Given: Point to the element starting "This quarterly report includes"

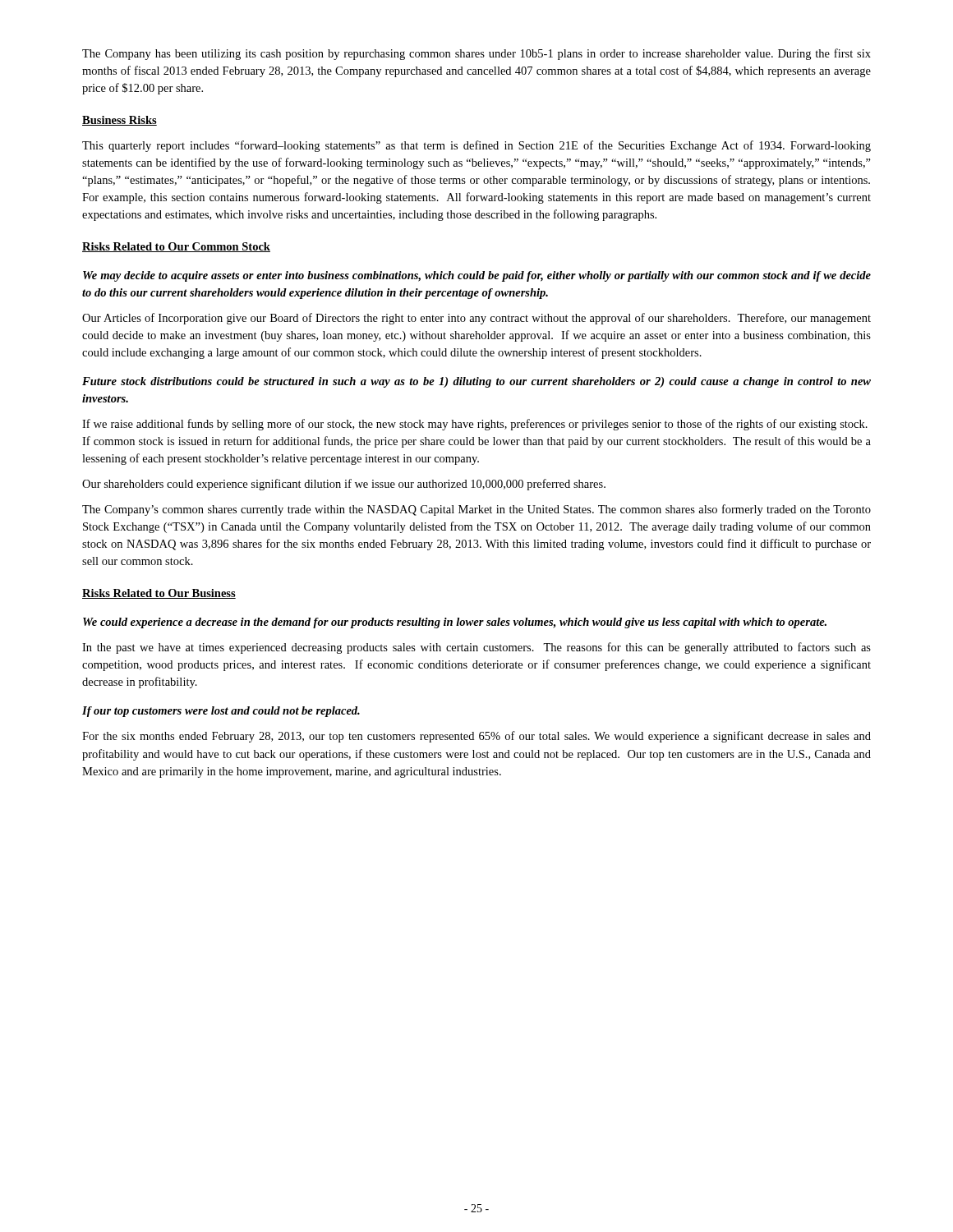Looking at the screenshot, I should (x=476, y=180).
